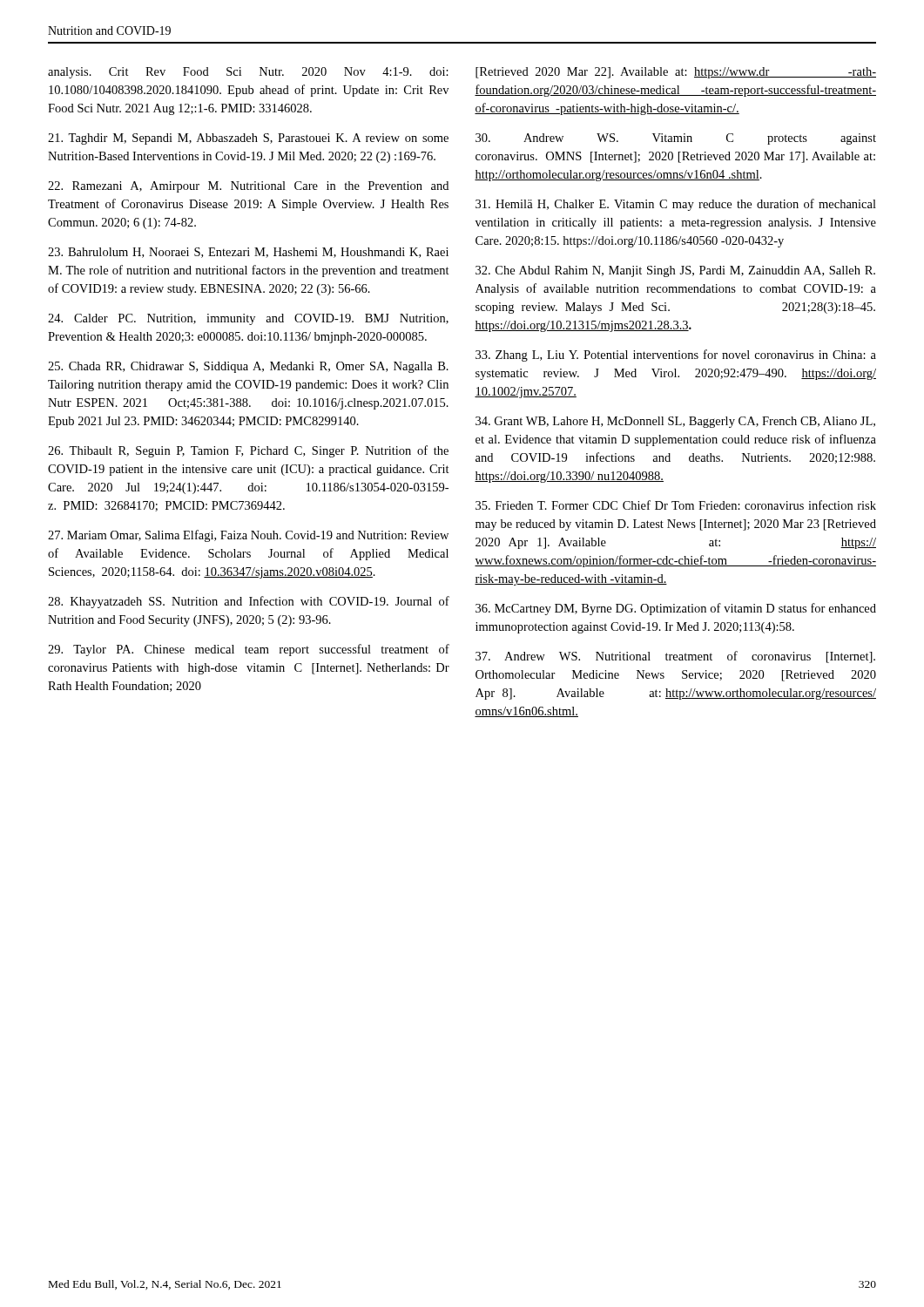
Task: Point to the text block starting "Chada RR, Chidrawar S,"
Action: click(248, 394)
